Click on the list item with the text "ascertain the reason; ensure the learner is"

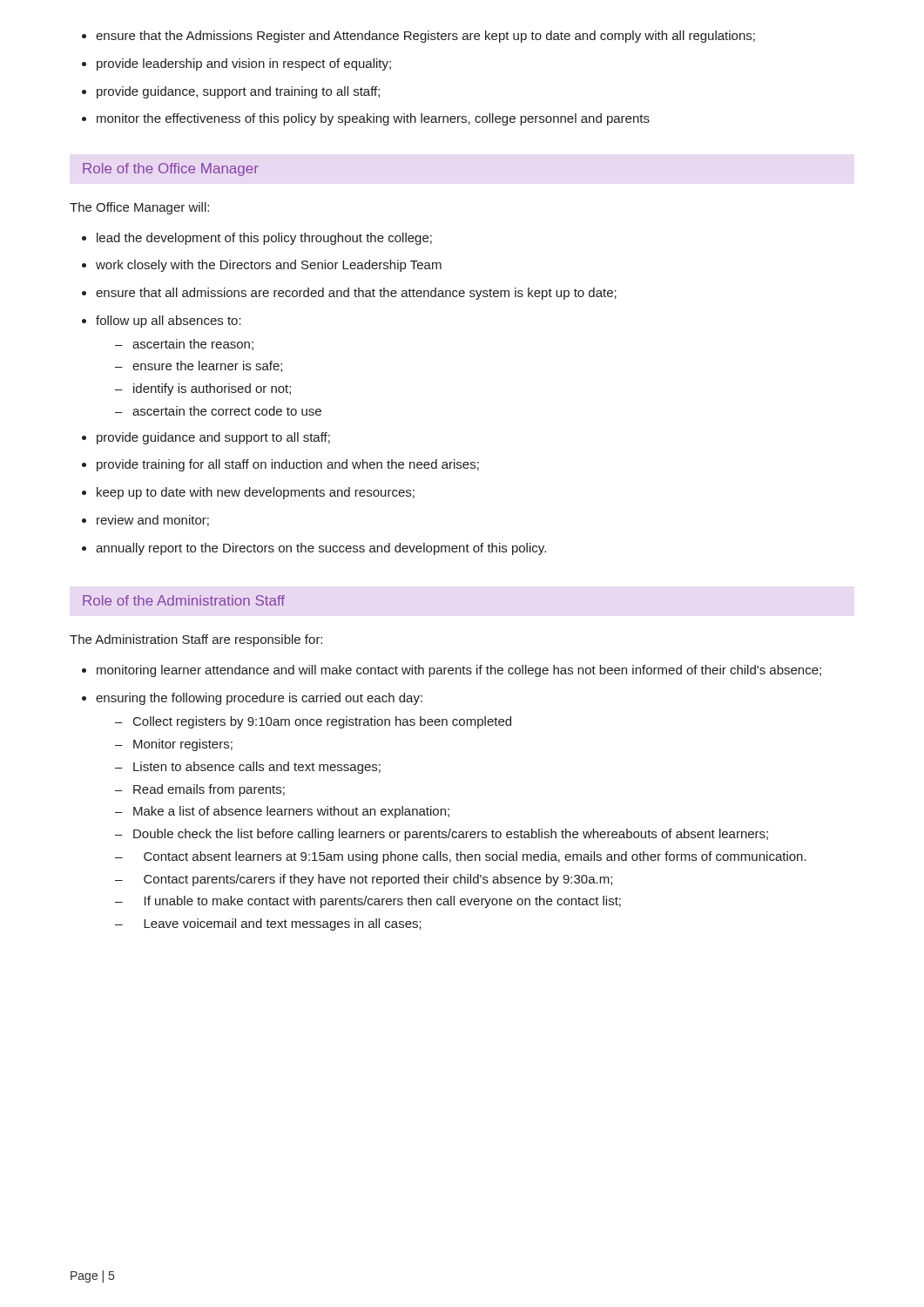pyautogui.click(x=184, y=345)
